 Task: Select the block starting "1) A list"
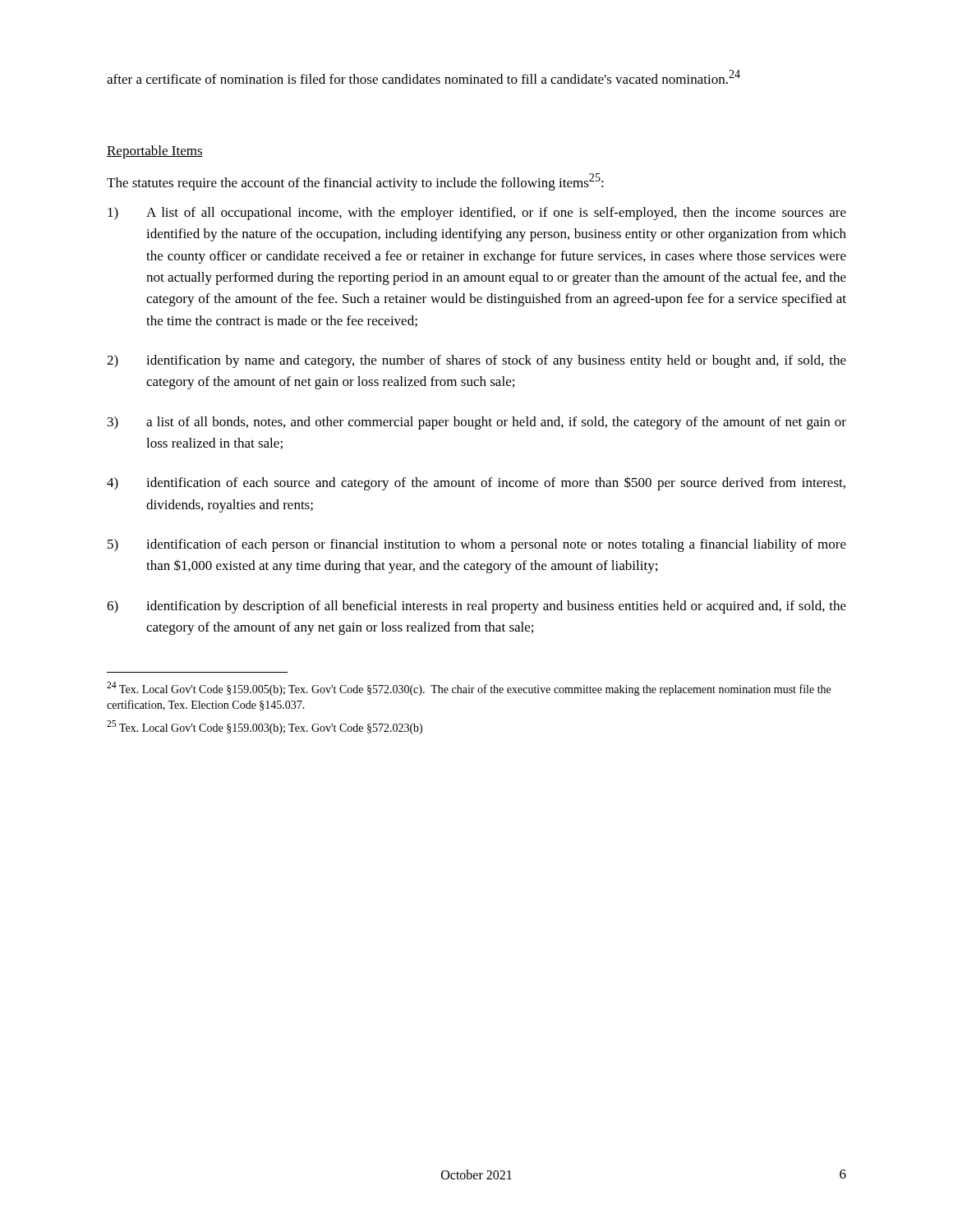pyautogui.click(x=476, y=267)
